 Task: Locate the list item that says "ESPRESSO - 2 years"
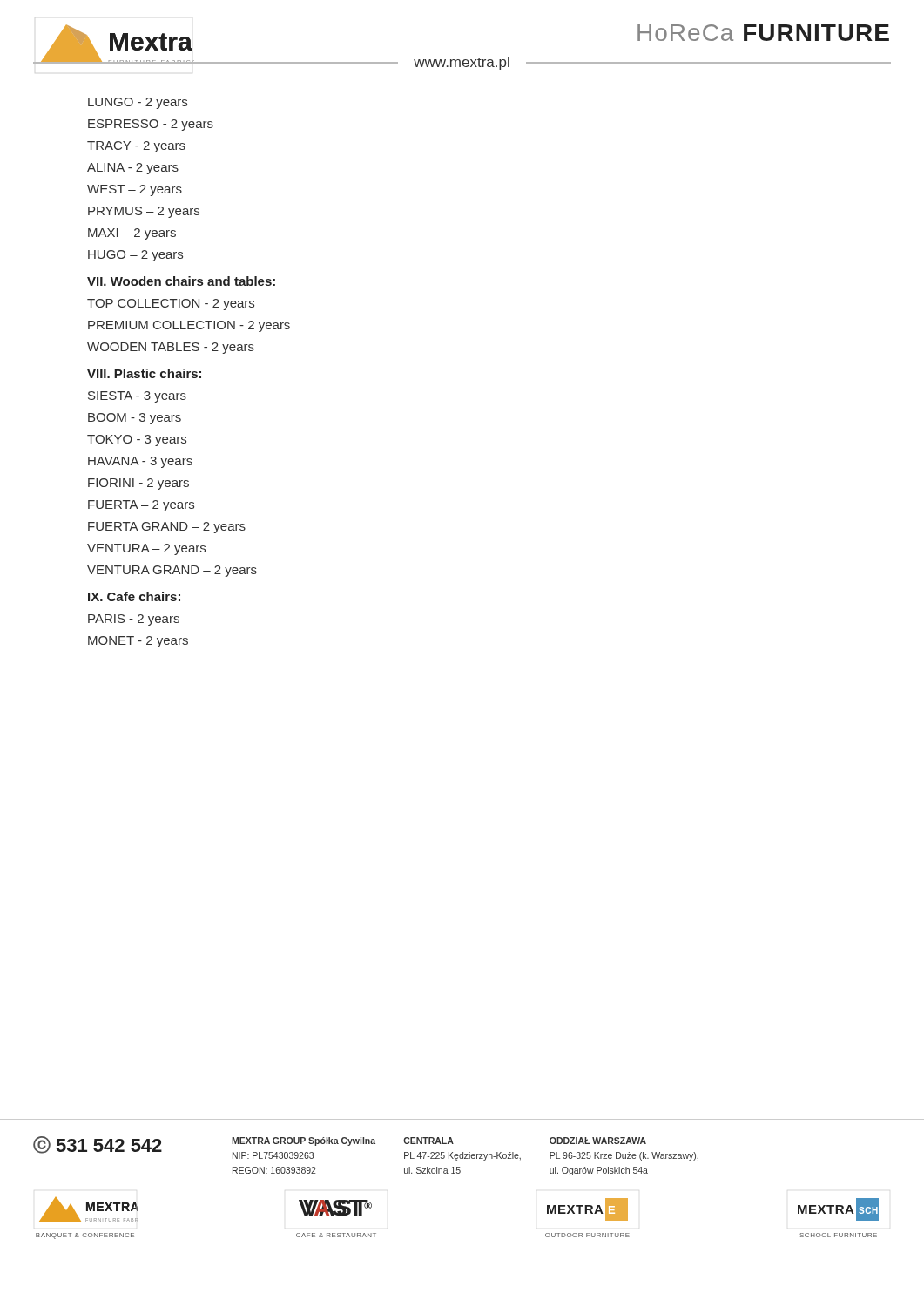click(x=150, y=123)
